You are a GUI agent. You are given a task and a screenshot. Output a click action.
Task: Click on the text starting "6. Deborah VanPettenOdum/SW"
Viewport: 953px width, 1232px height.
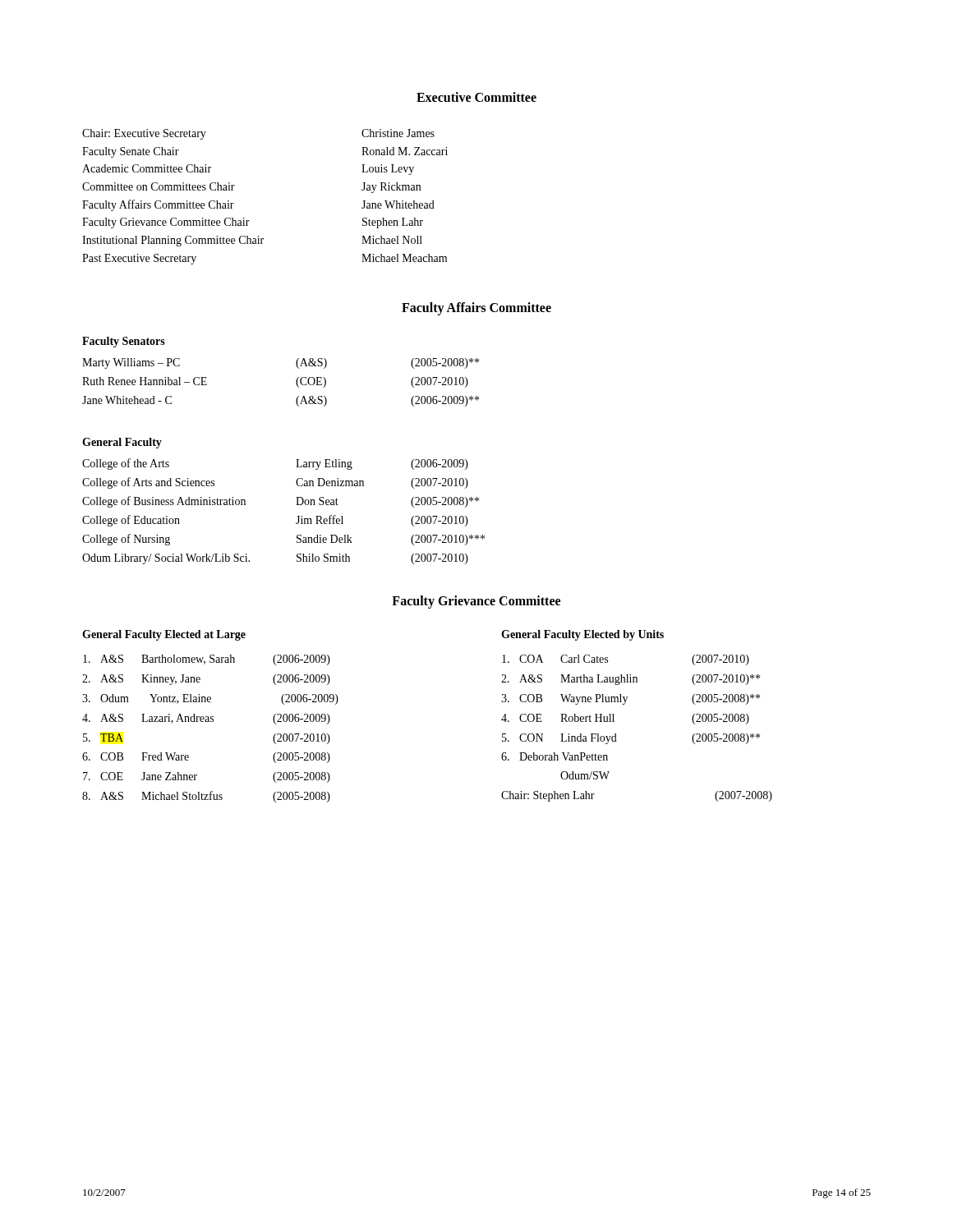(x=596, y=767)
